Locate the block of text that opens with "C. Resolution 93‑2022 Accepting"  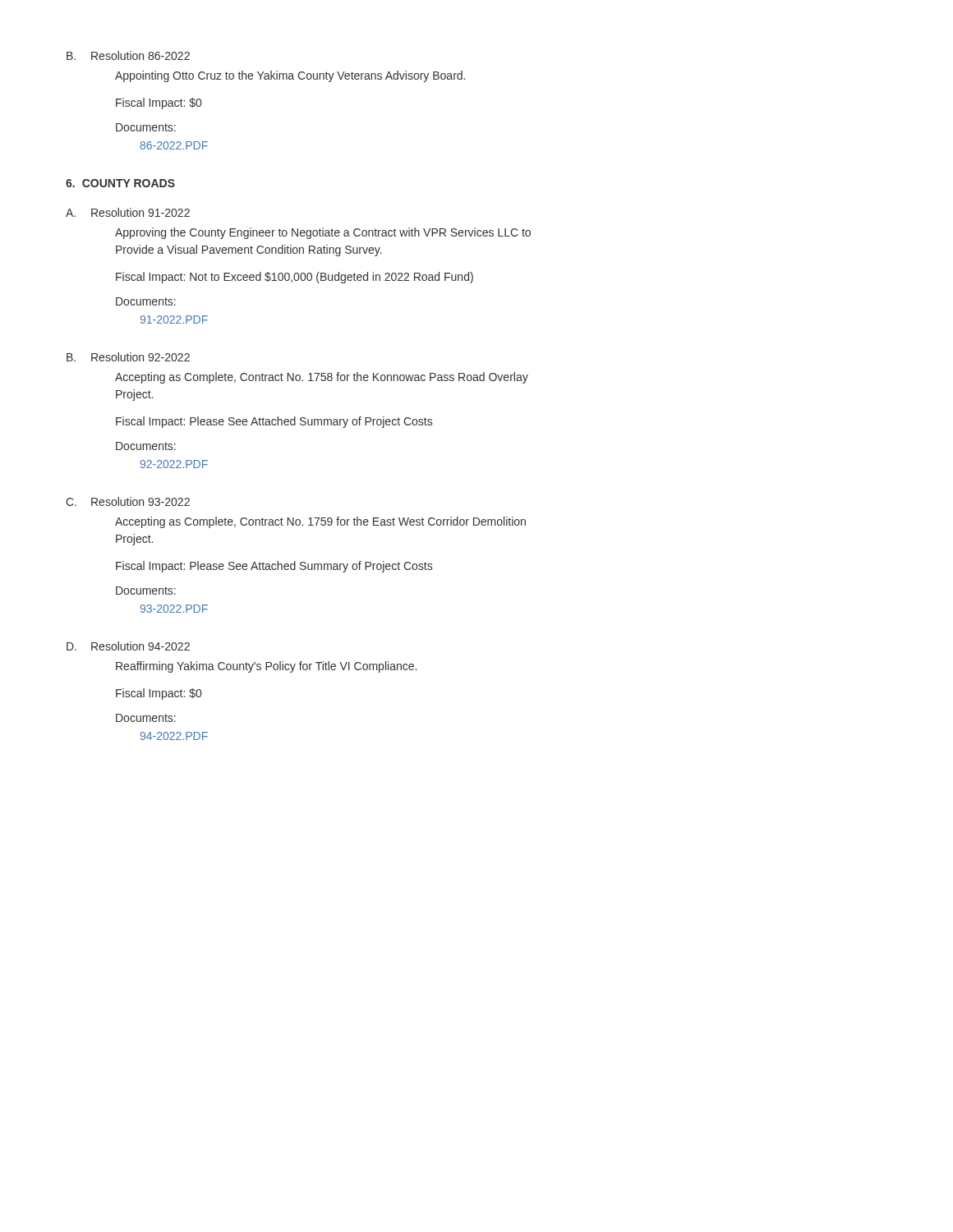pos(128,501)
